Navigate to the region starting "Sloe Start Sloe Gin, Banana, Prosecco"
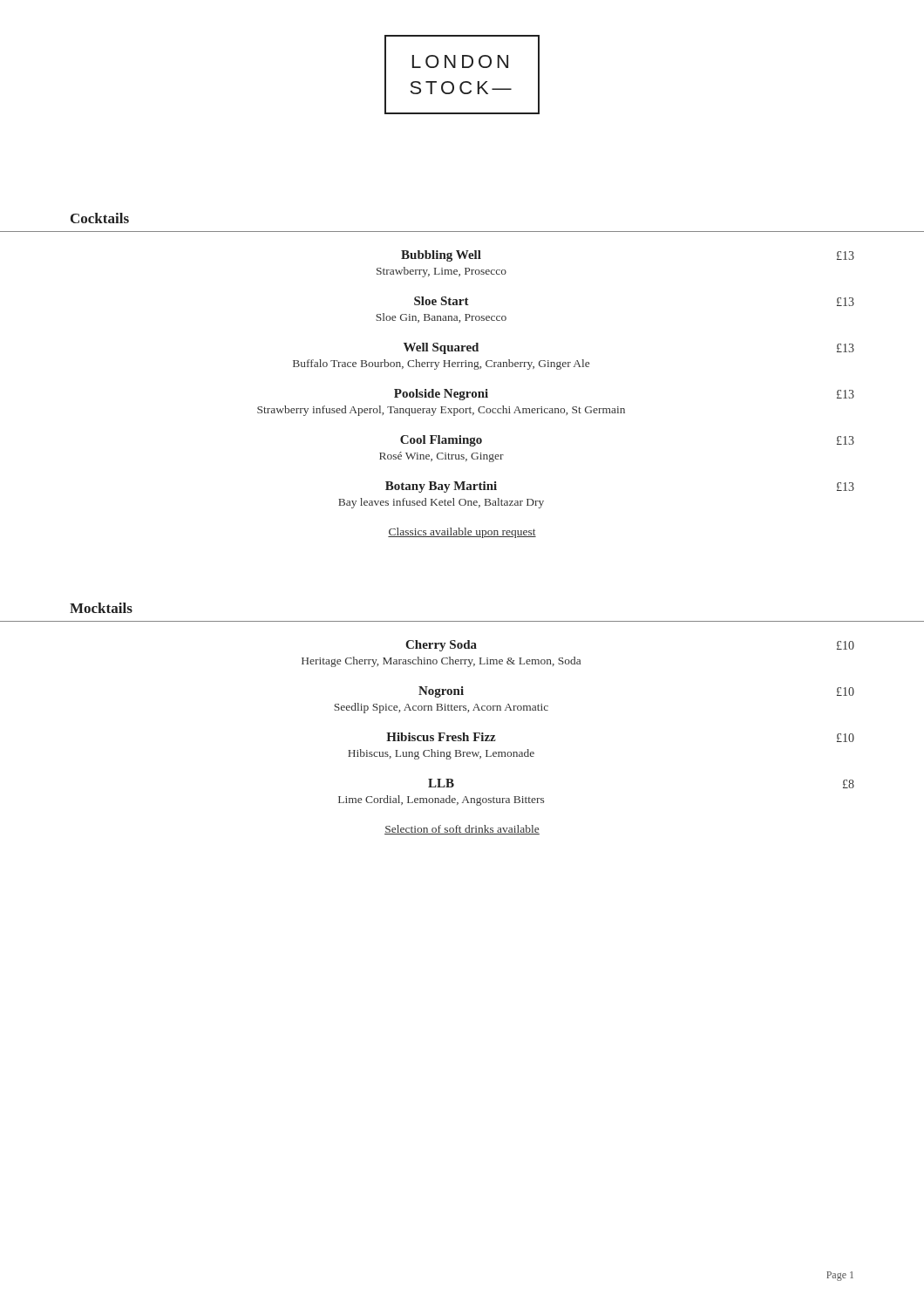 [462, 309]
